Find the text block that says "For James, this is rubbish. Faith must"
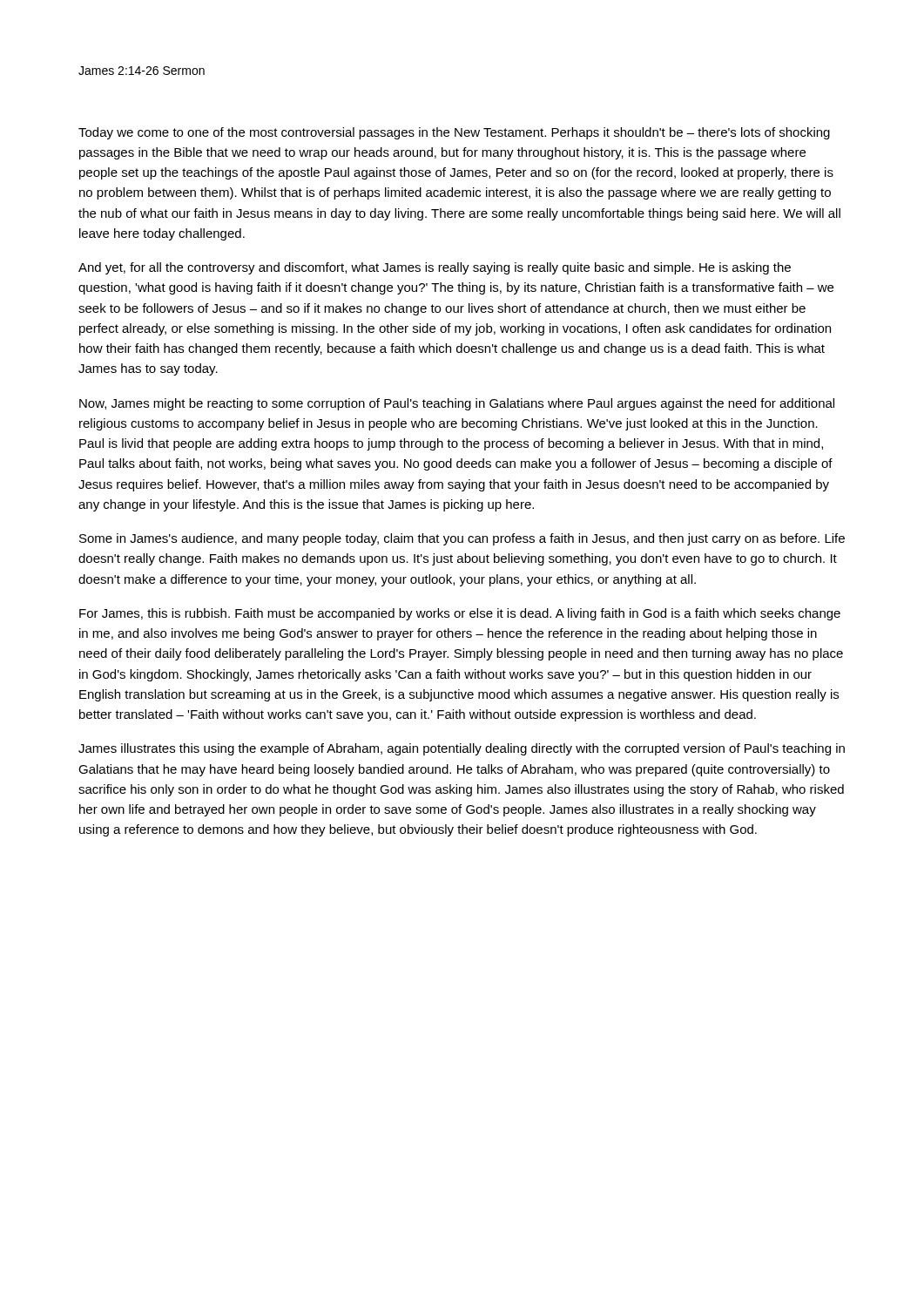Image resolution: width=924 pixels, height=1307 pixels. 461,663
